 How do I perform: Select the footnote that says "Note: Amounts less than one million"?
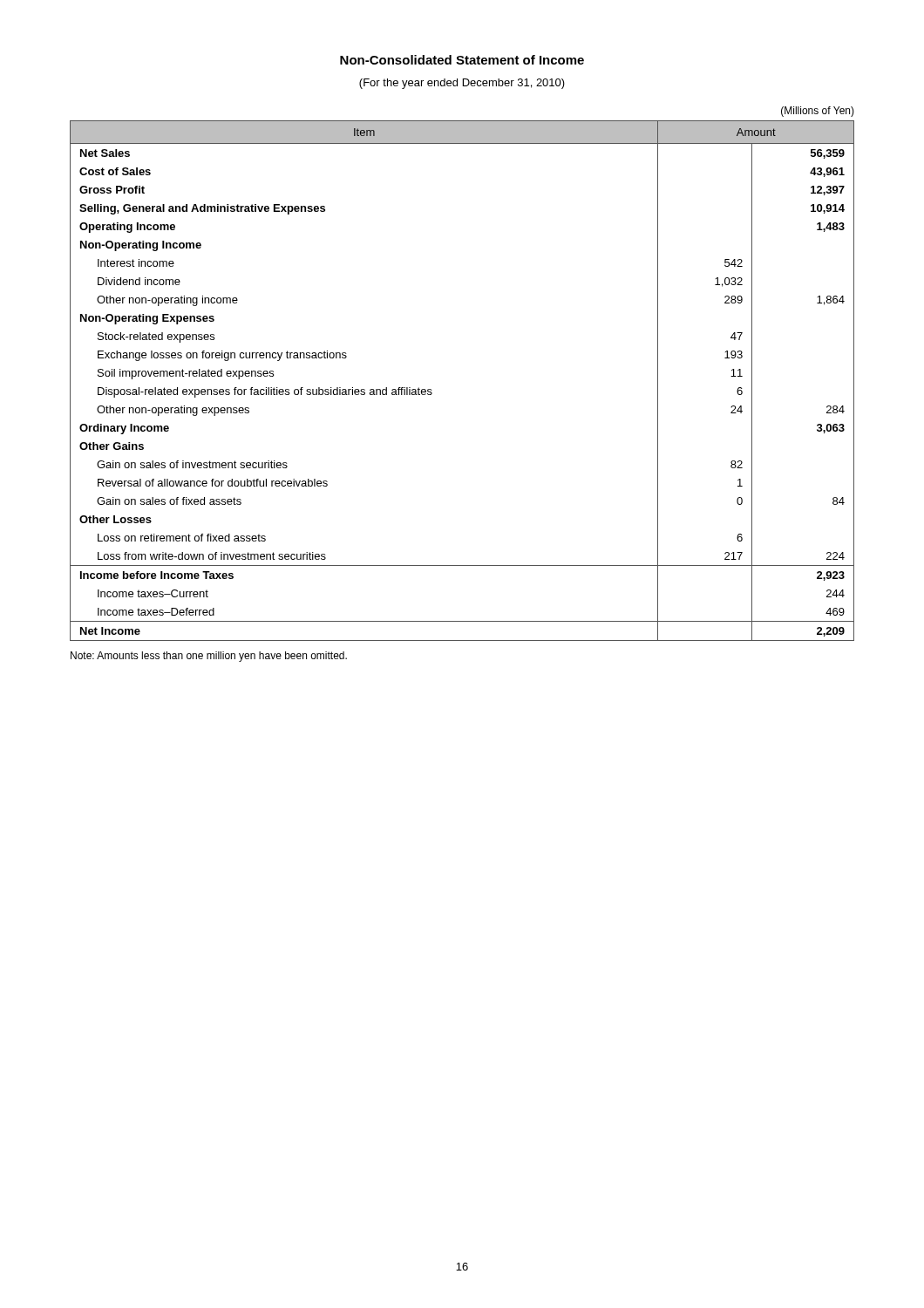pyautogui.click(x=209, y=656)
